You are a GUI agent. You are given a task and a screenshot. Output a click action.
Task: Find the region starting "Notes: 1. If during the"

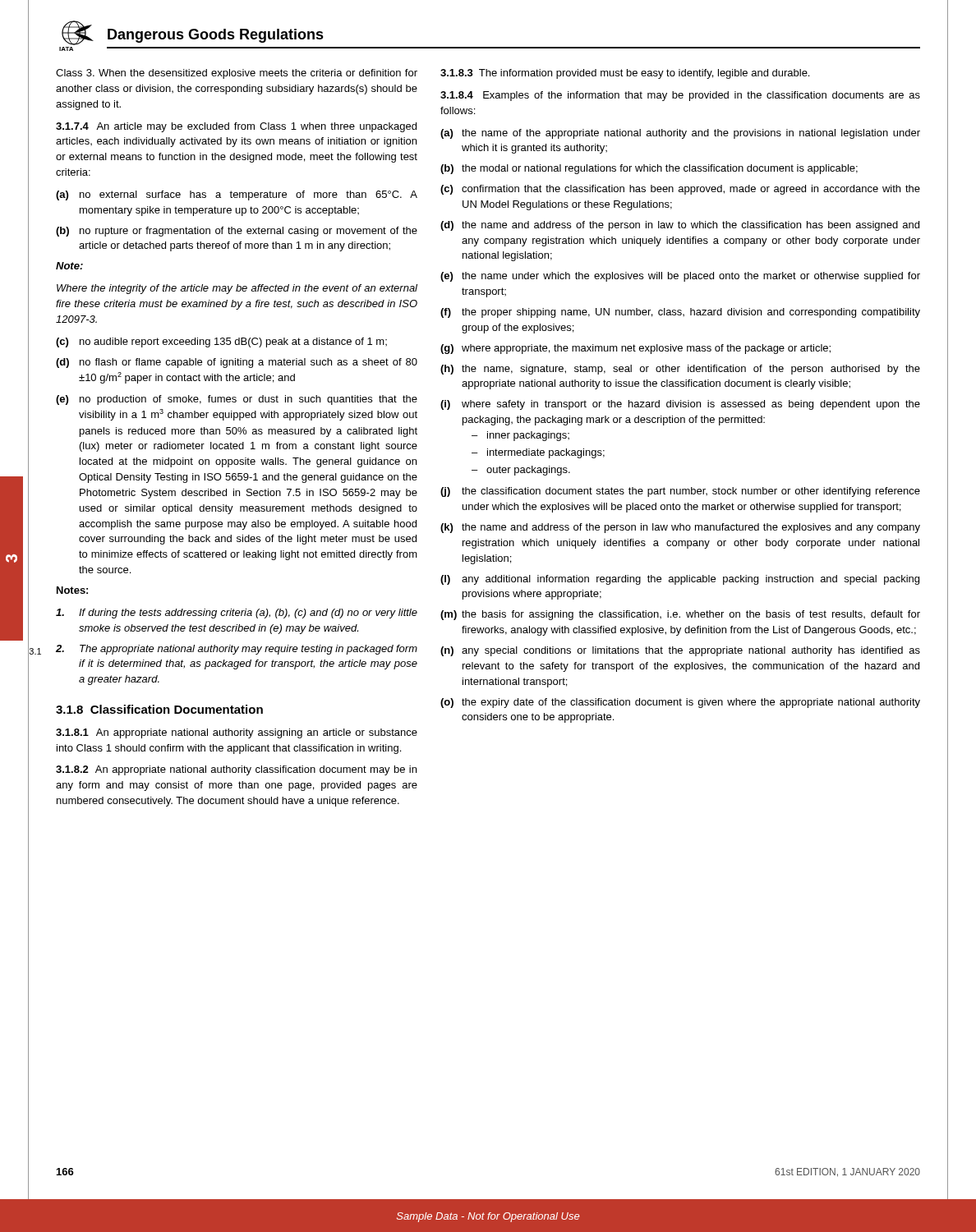tap(237, 635)
